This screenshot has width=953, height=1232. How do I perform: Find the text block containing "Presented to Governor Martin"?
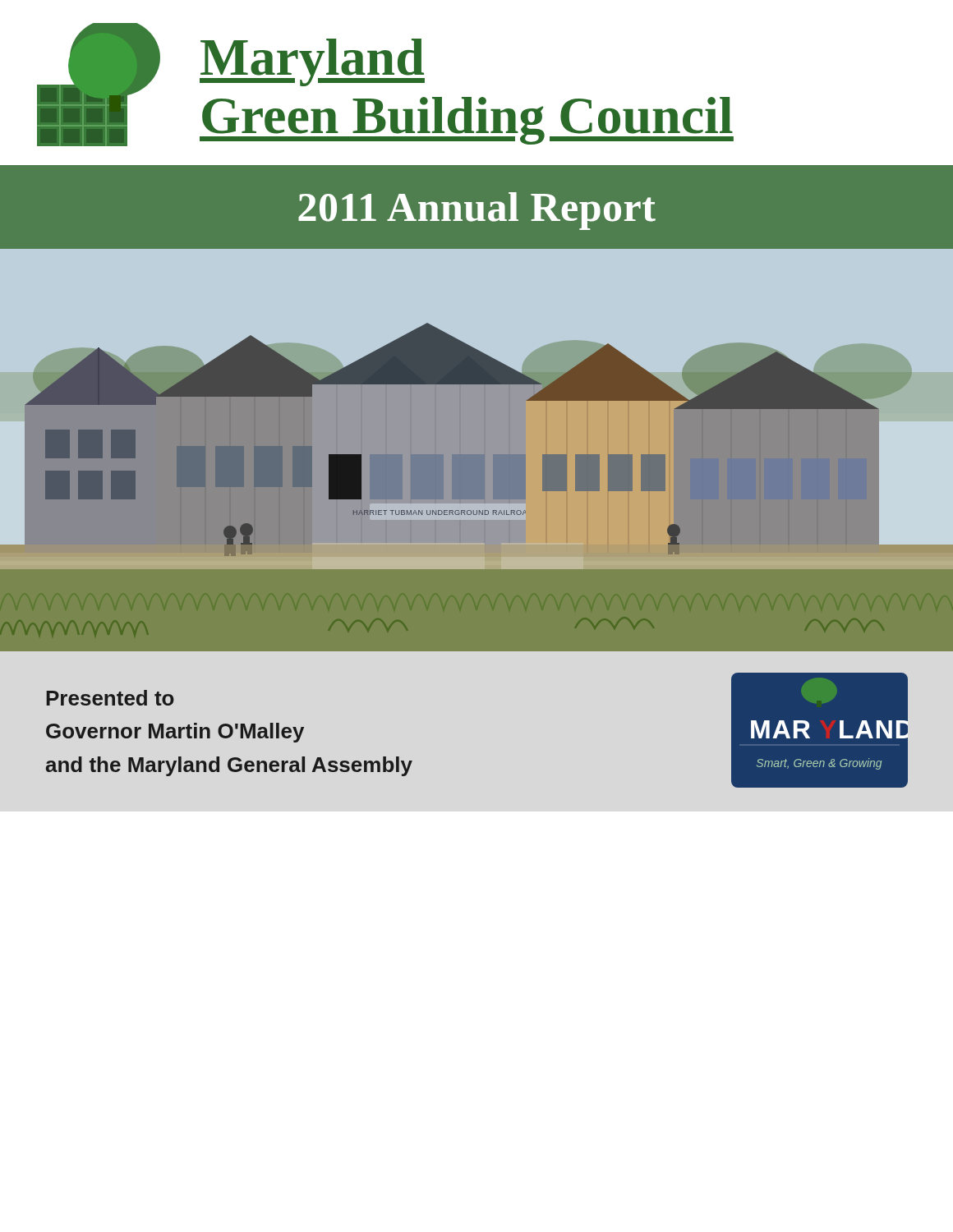(229, 731)
